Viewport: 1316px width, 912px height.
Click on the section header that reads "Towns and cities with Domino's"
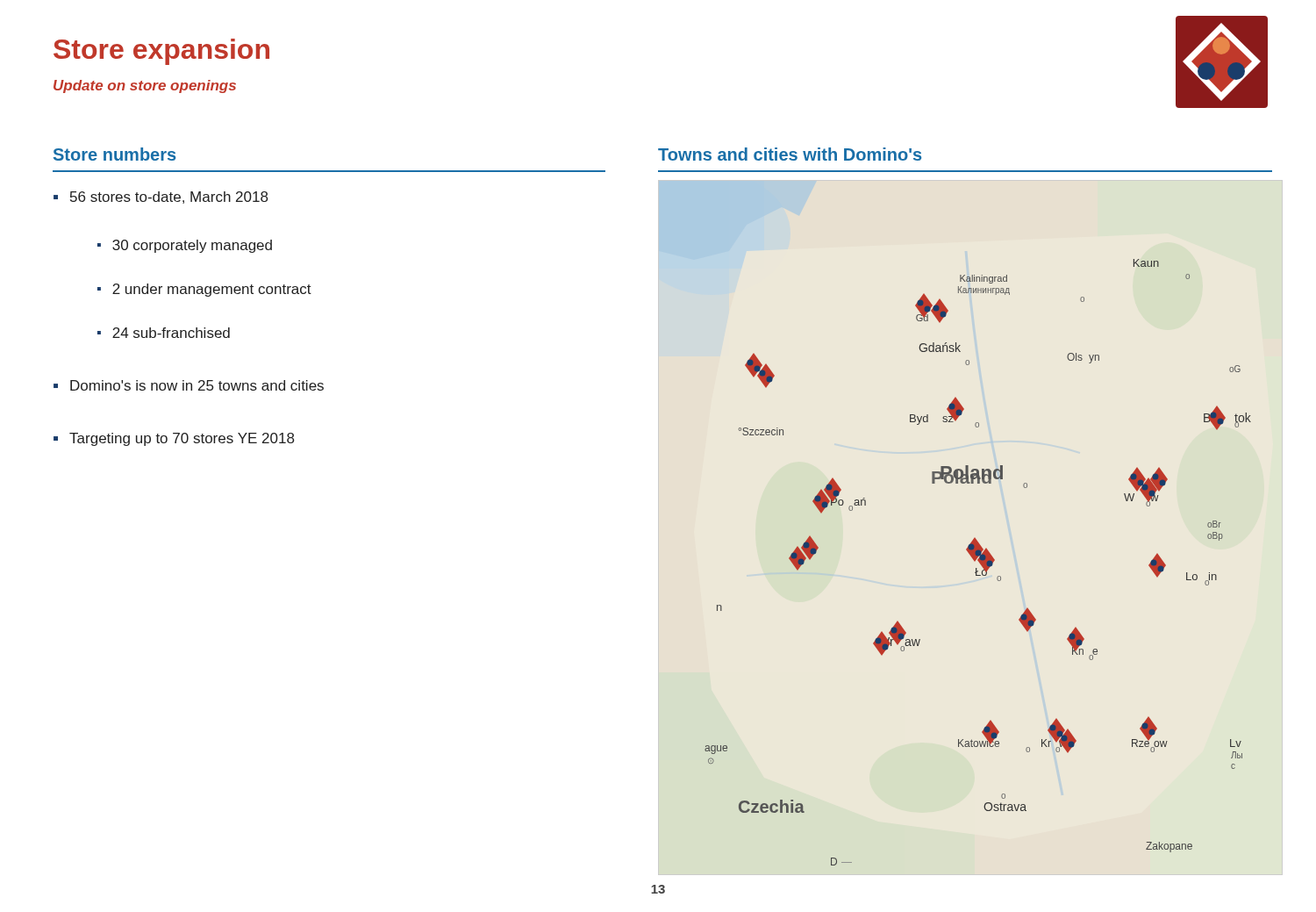click(x=790, y=154)
